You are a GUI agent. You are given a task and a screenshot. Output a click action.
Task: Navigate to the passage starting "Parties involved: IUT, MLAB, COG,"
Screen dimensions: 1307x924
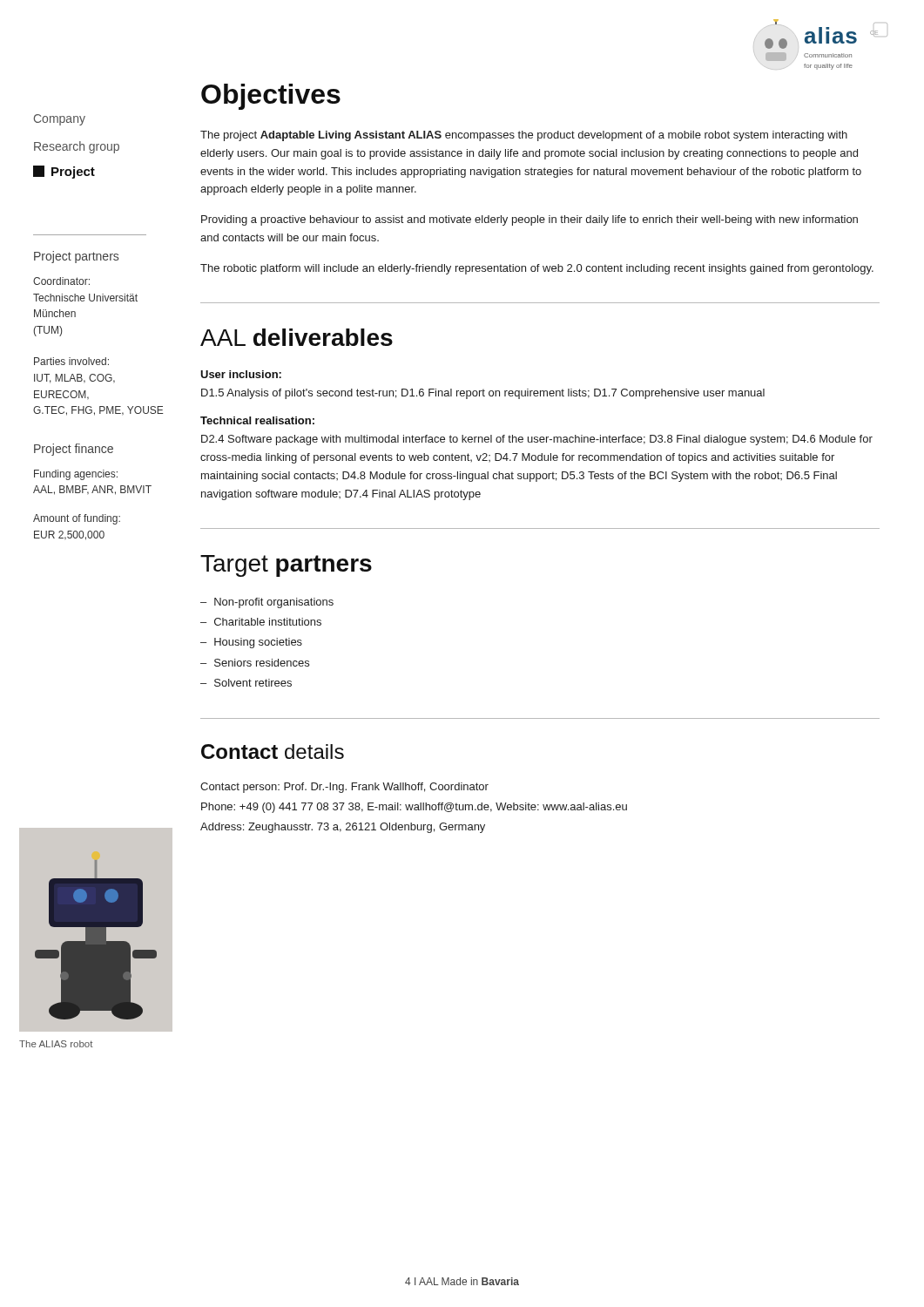98,386
